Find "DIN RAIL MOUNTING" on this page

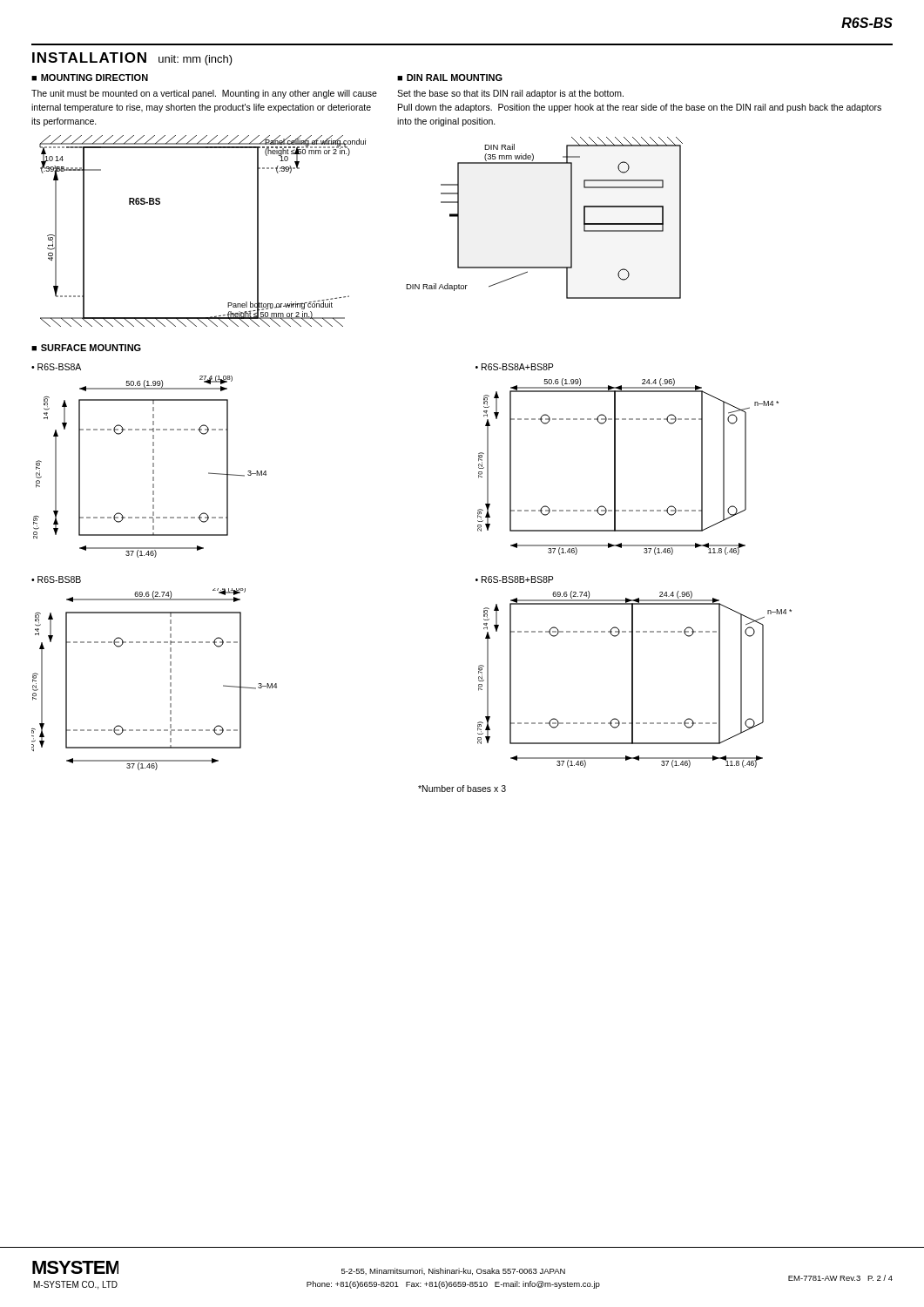point(454,78)
